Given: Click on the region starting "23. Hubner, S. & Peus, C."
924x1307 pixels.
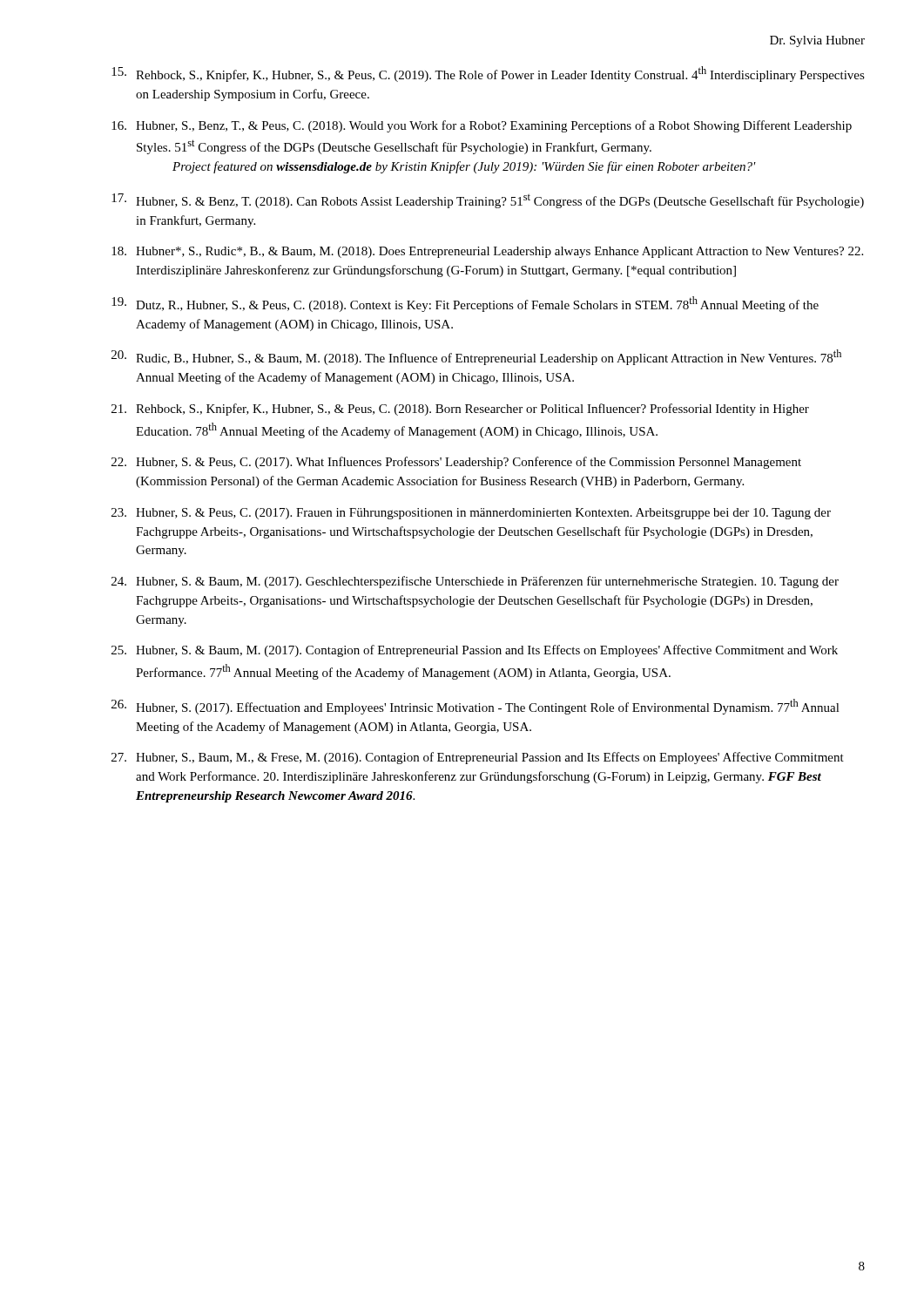Looking at the screenshot, I should click(475, 532).
